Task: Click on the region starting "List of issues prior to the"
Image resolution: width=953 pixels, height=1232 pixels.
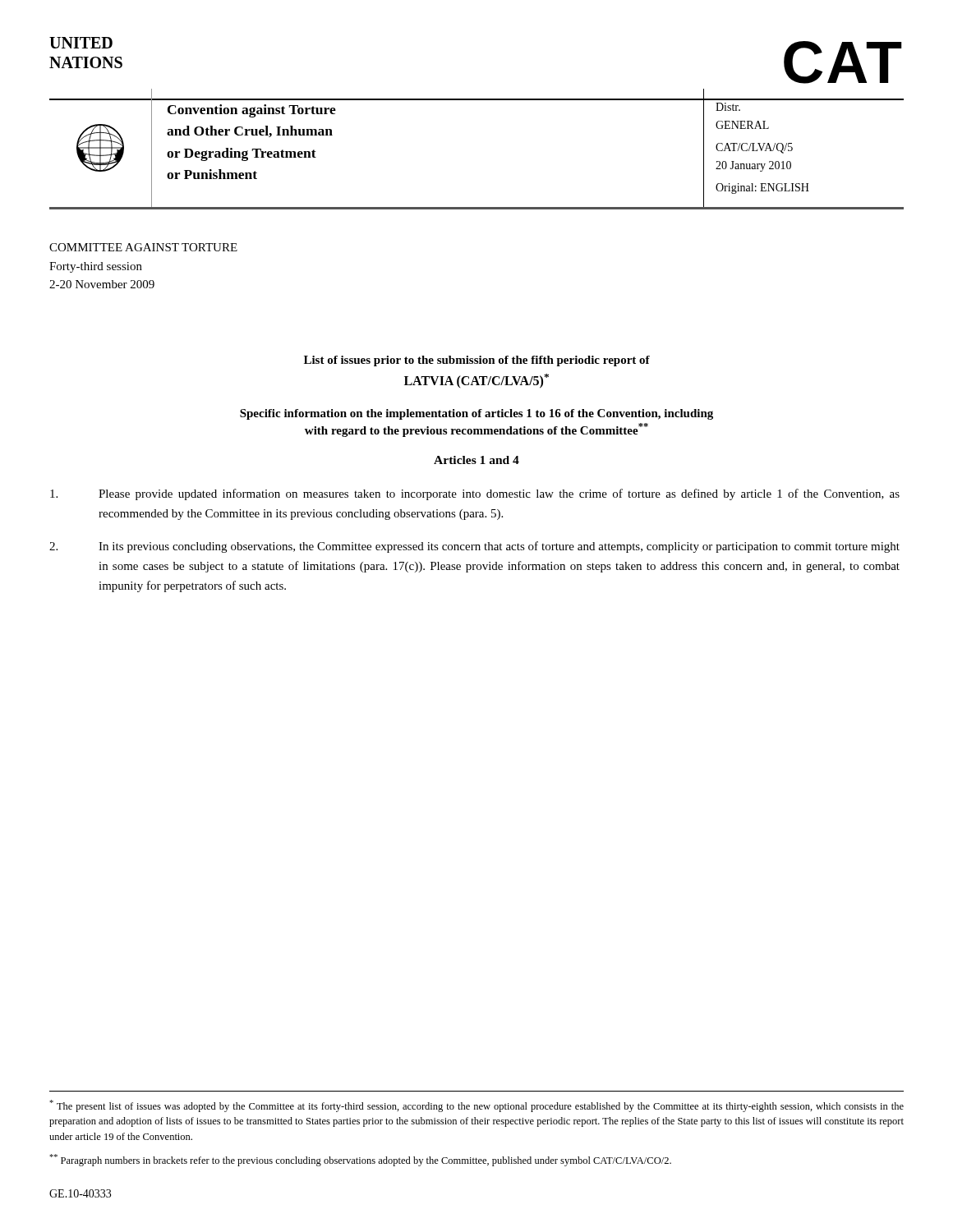Action: click(476, 360)
